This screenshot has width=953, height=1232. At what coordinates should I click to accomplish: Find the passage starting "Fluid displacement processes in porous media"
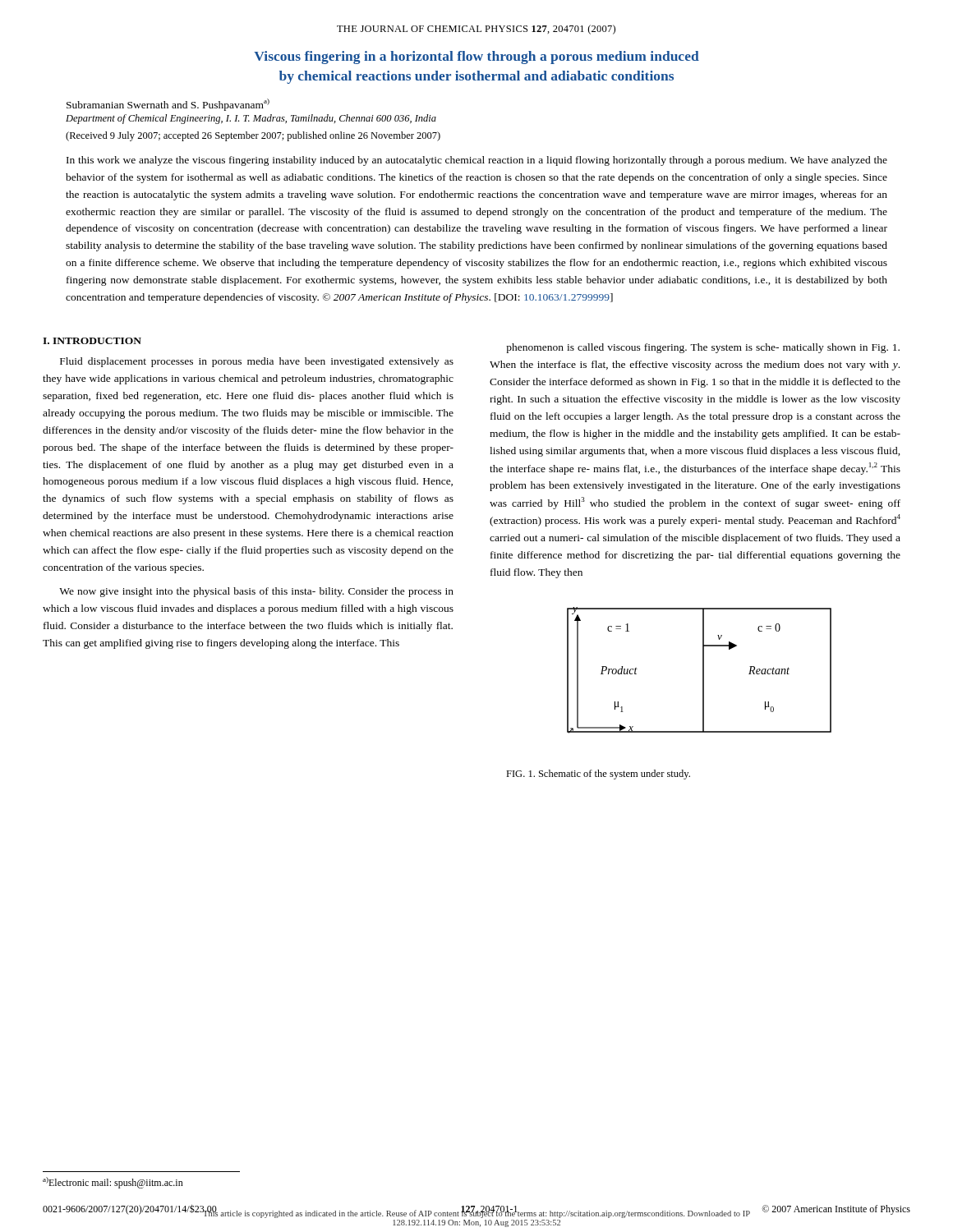coord(248,502)
